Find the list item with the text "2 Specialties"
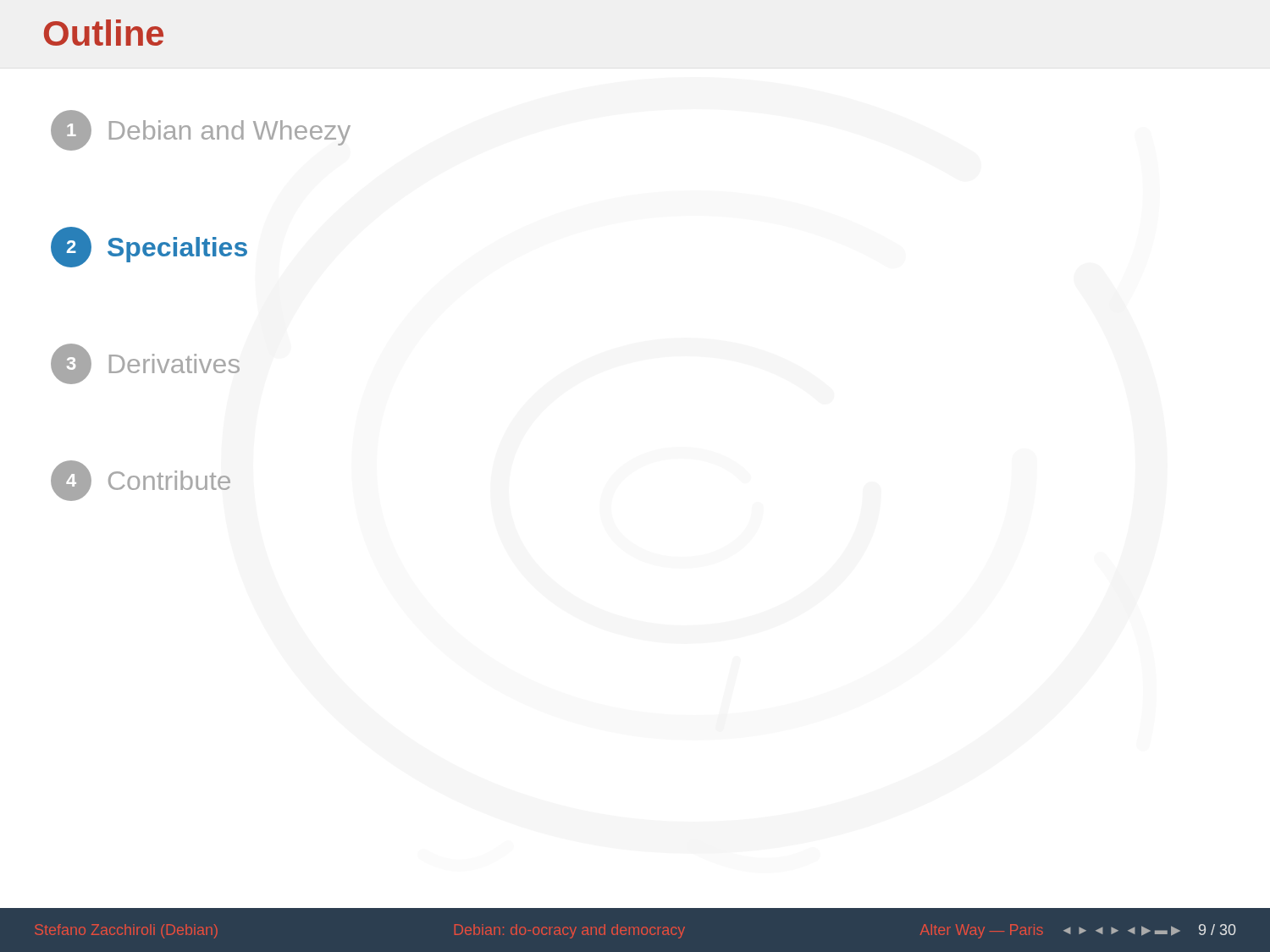Image resolution: width=1270 pixels, height=952 pixels. click(150, 247)
